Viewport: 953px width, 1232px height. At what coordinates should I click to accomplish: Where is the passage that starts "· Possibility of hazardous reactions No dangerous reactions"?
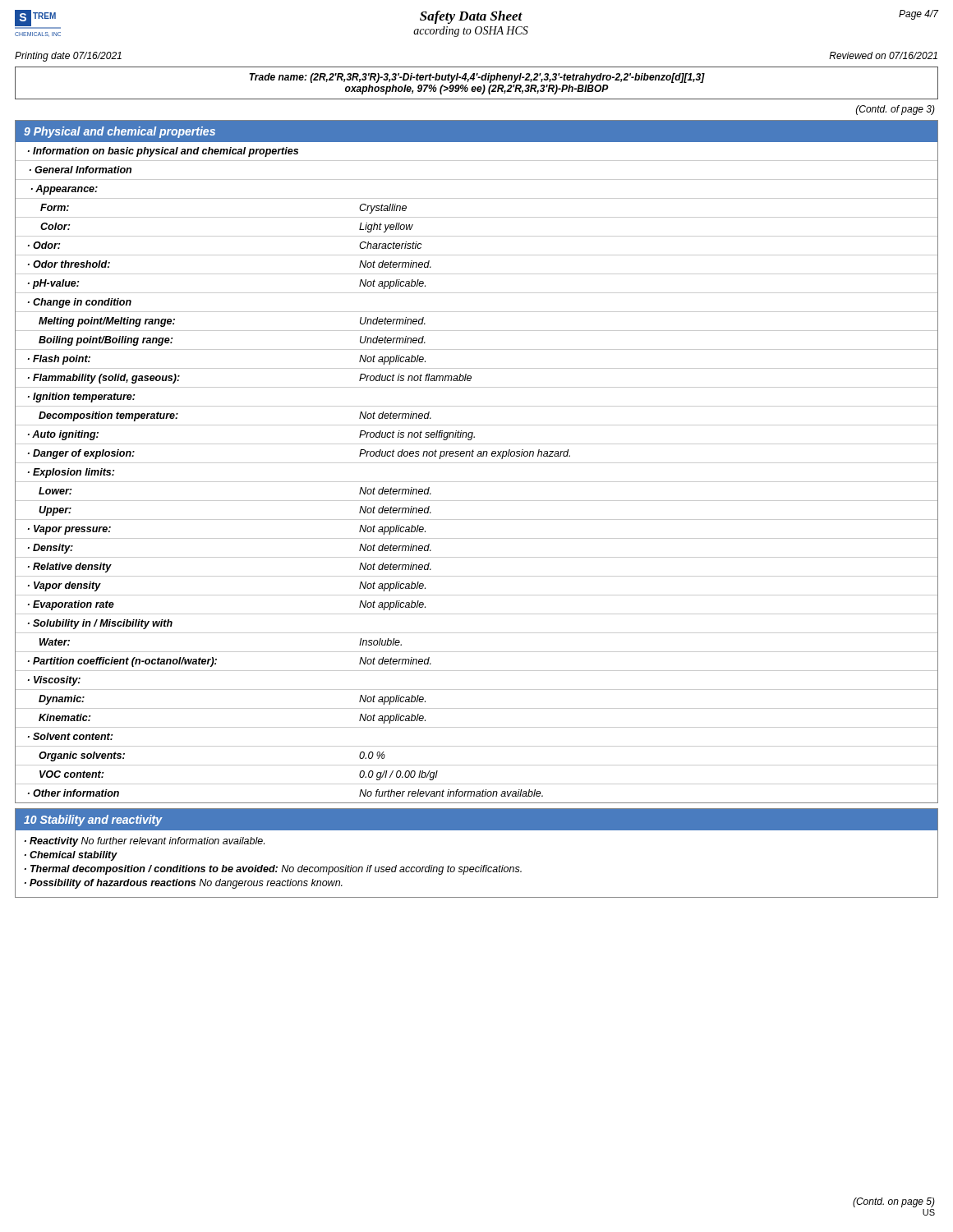pyautogui.click(x=184, y=883)
